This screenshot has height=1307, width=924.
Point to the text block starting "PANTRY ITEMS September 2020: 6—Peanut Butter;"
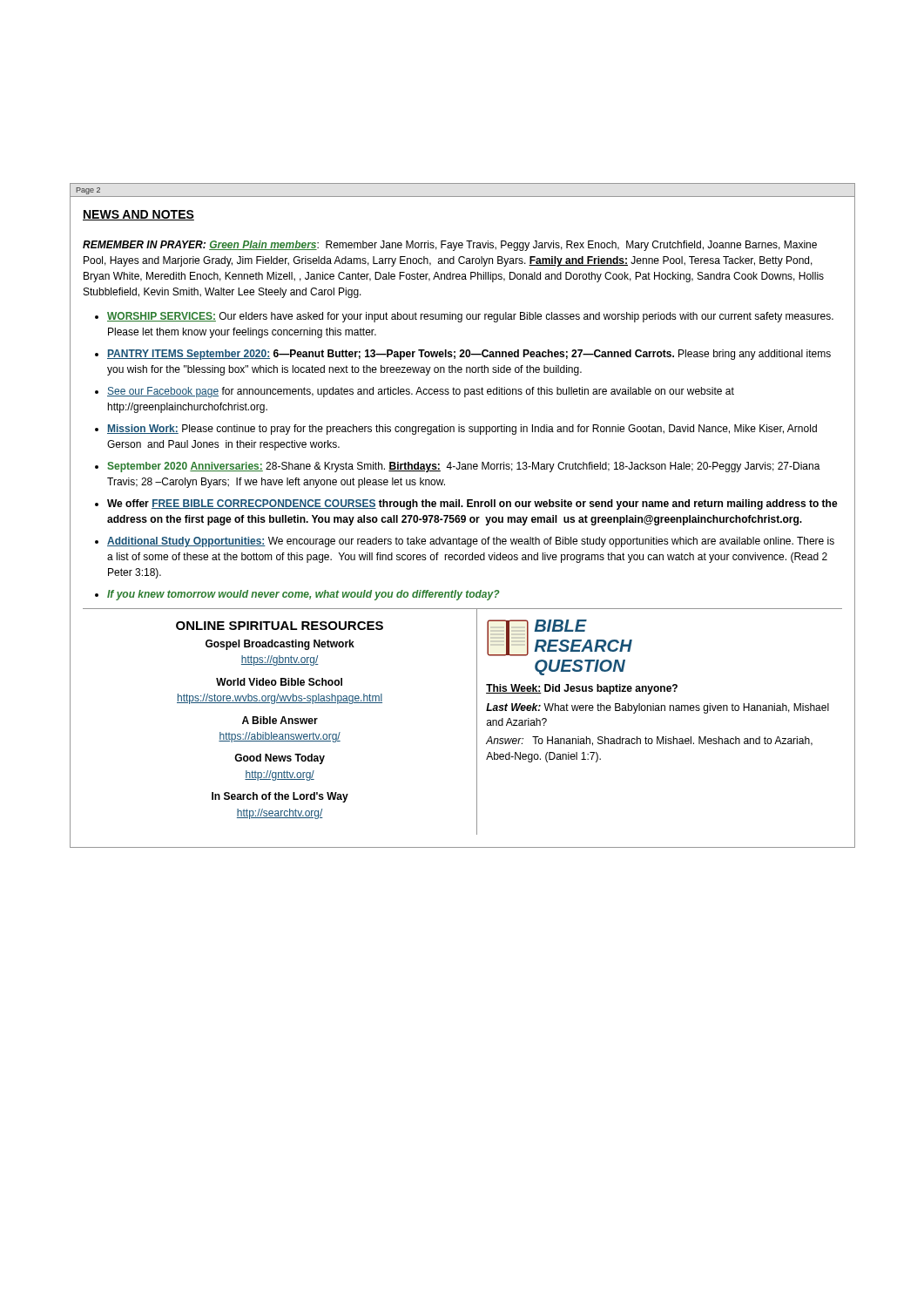[x=469, y=362]
